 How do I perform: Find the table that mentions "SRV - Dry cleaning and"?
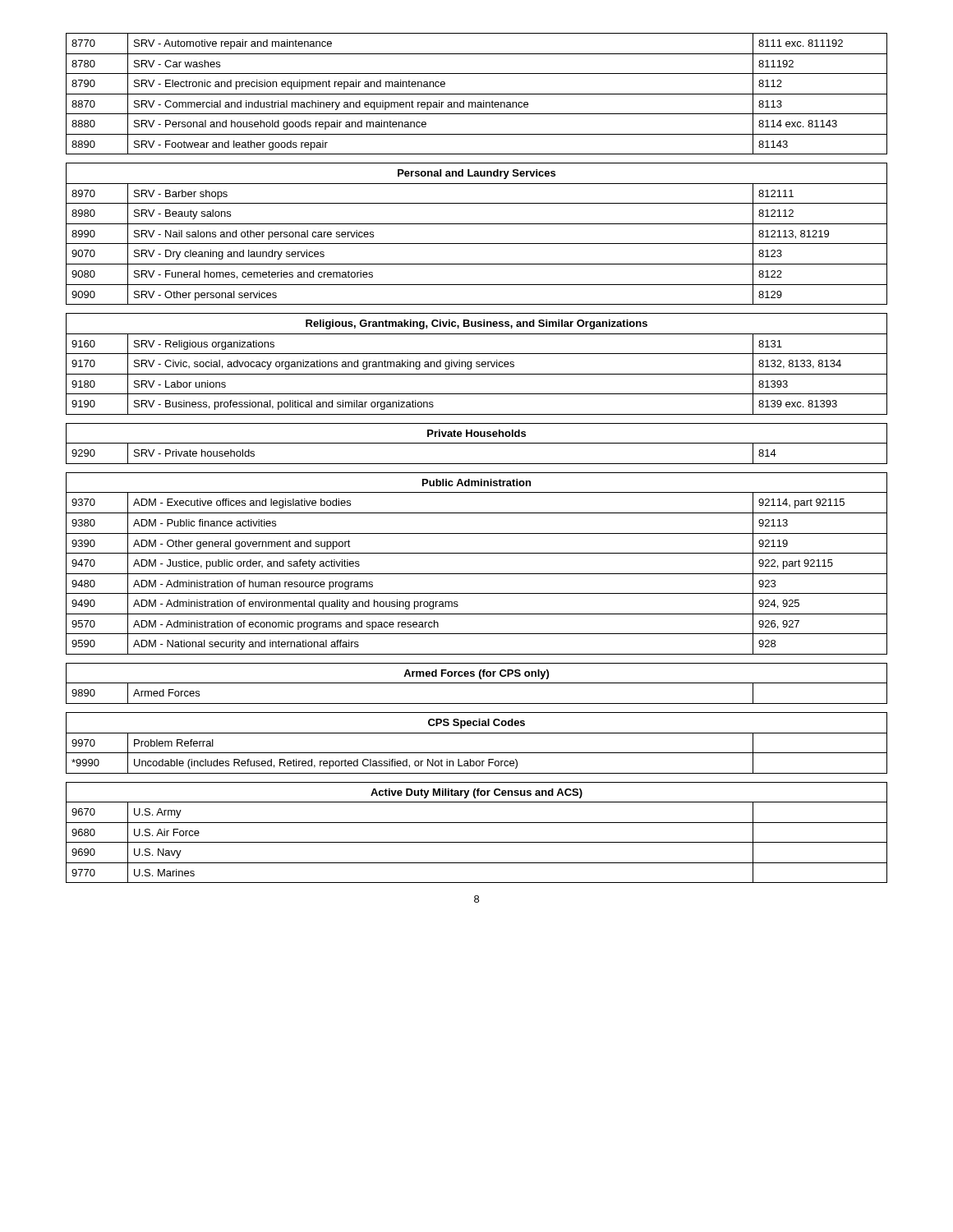point(476,234)
